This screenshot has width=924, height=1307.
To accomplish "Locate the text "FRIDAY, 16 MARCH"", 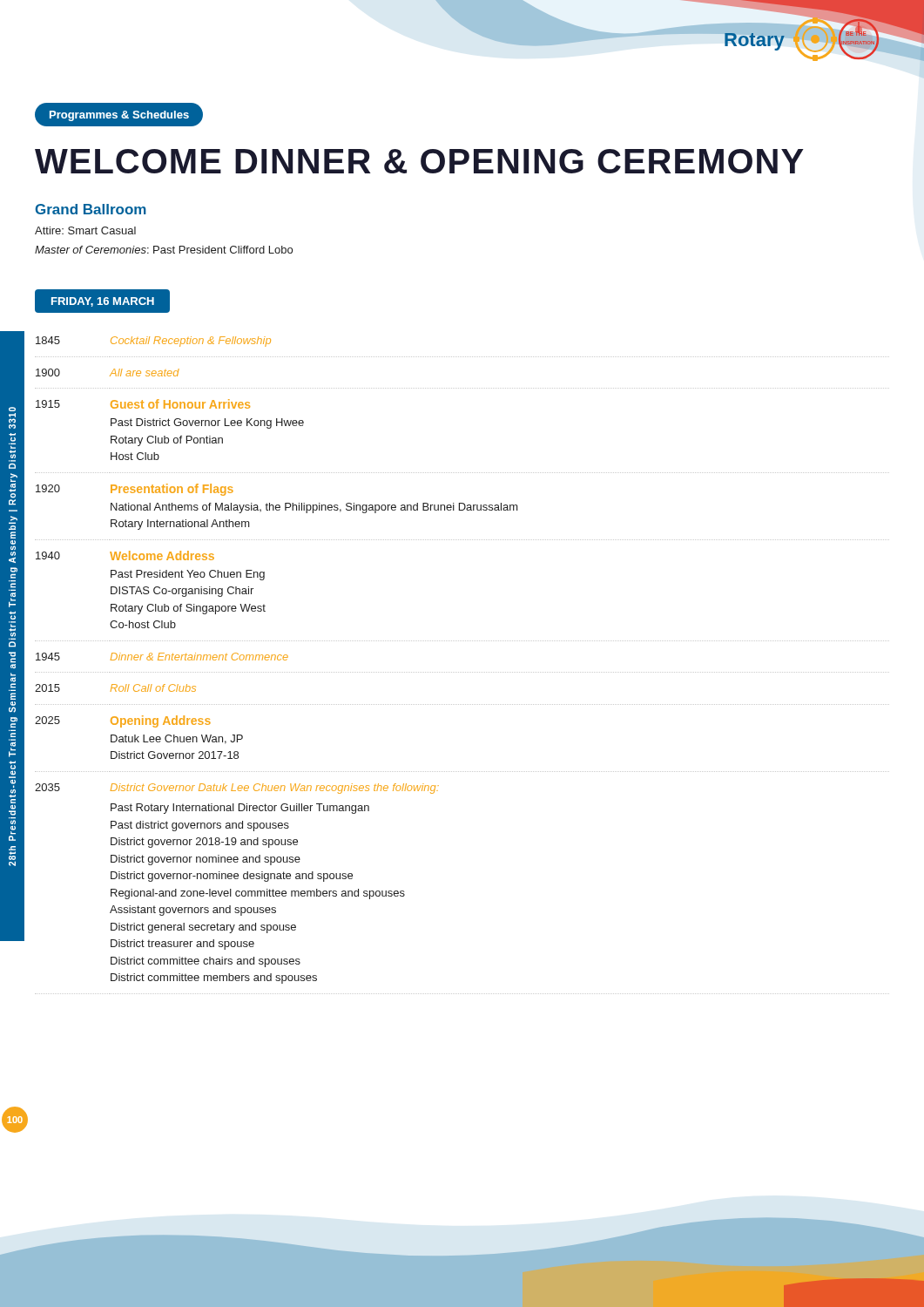I will (103, 301).
